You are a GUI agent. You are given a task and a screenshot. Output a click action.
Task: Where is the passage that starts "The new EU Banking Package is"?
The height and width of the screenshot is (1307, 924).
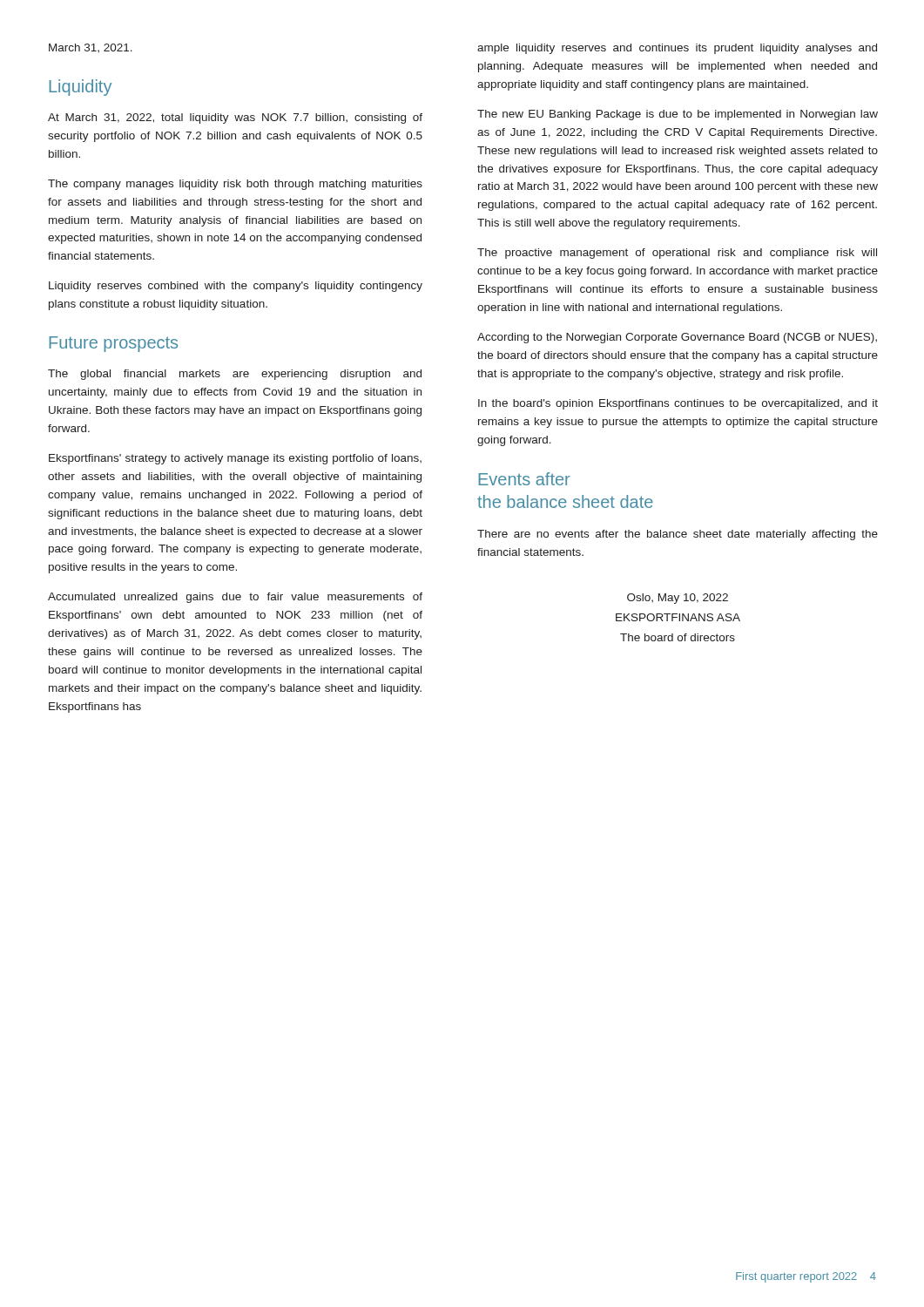(x=678, y=169)
